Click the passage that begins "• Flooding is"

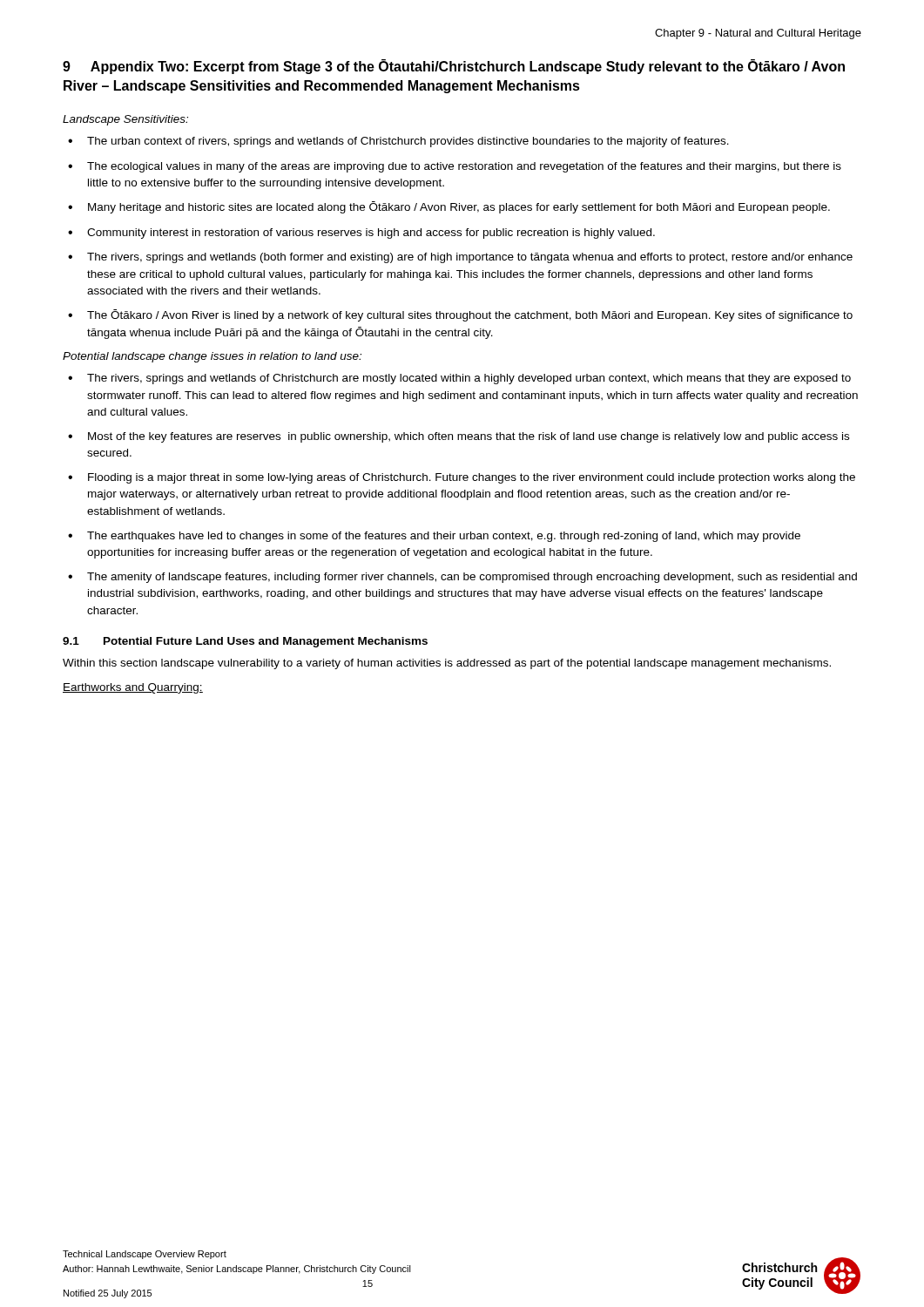pos(465,494)
